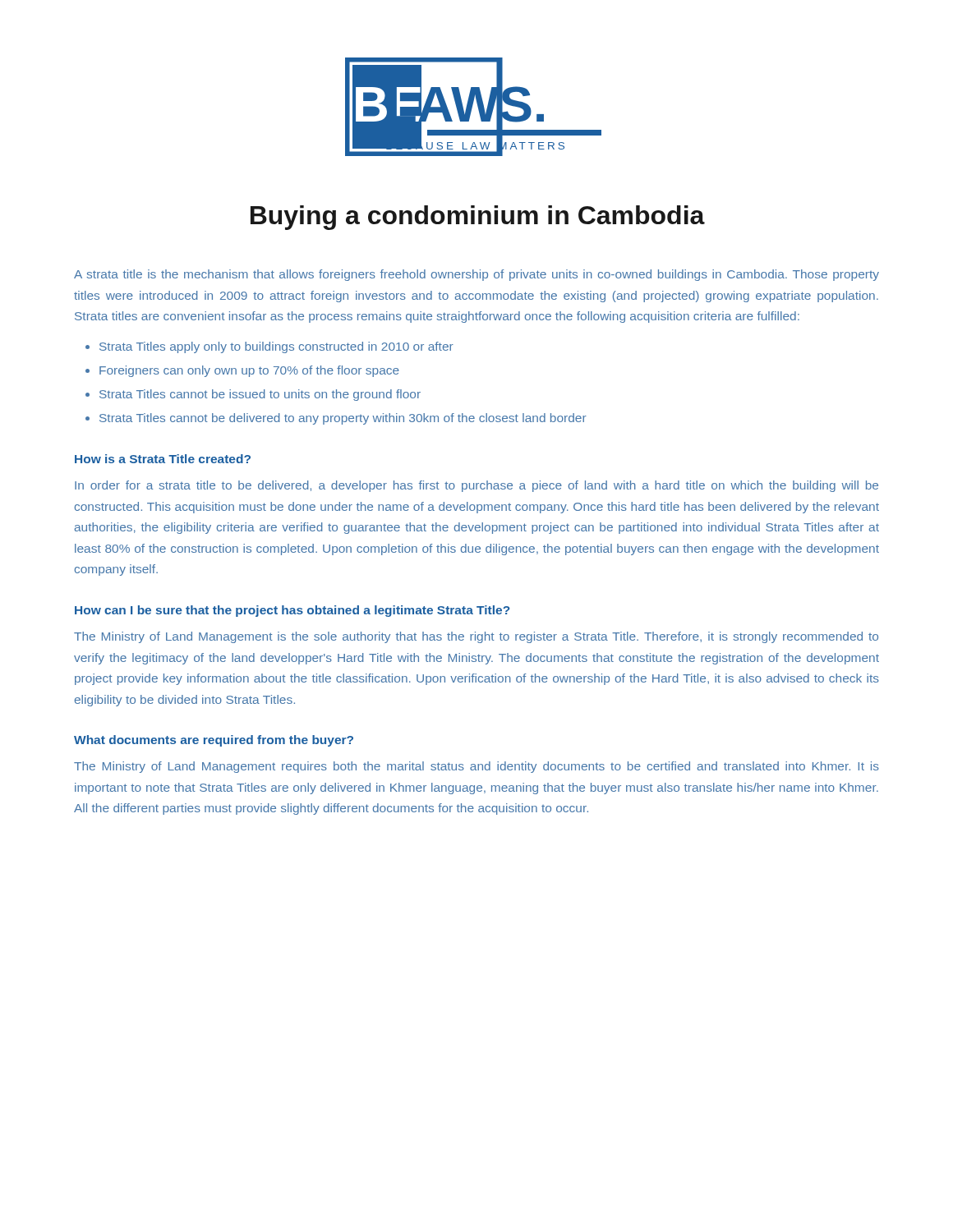
Task: Click on the section header that says "What documents are required from"
Action: point(214,740)
